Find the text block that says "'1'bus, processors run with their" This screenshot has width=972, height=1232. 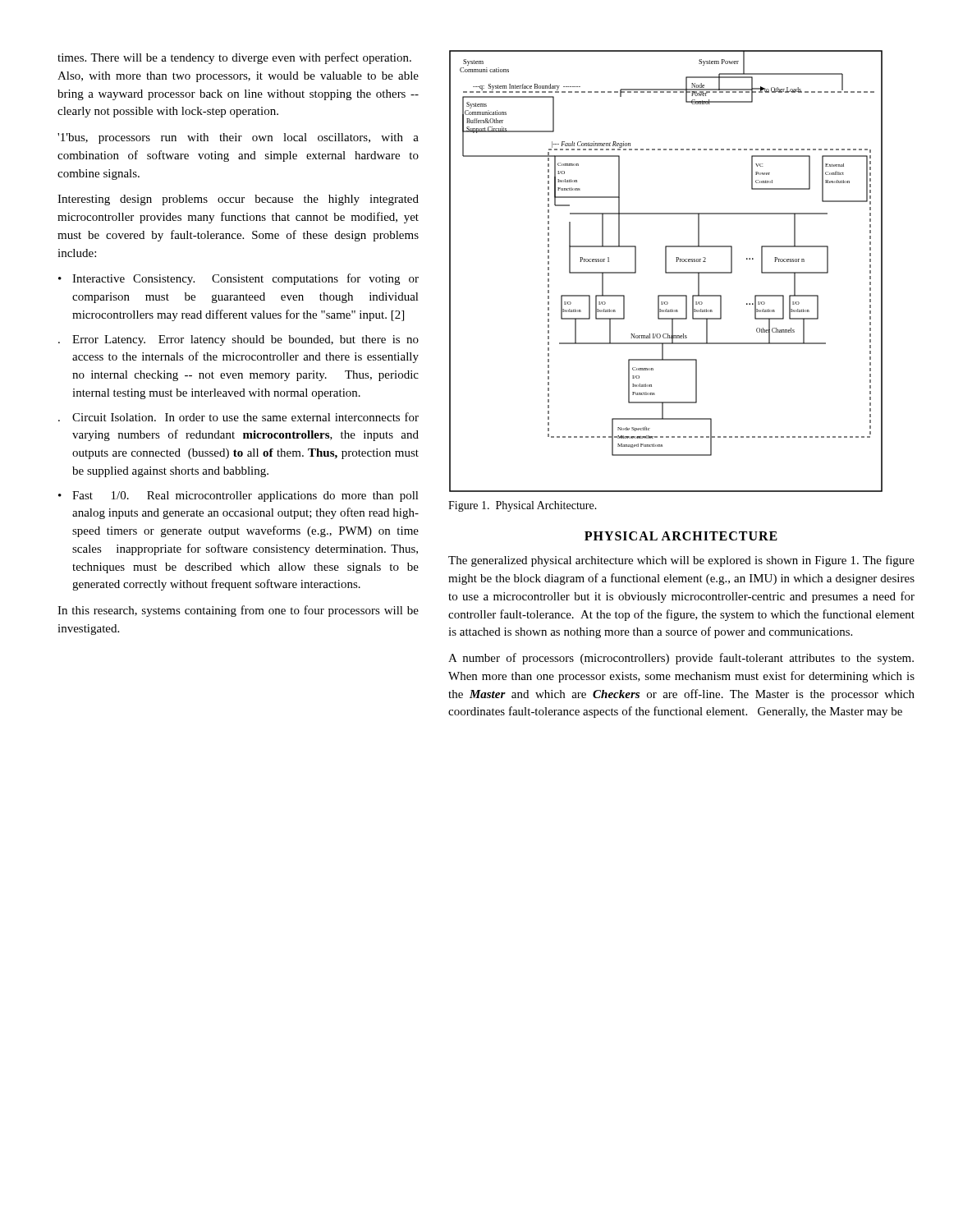point(238,156)
